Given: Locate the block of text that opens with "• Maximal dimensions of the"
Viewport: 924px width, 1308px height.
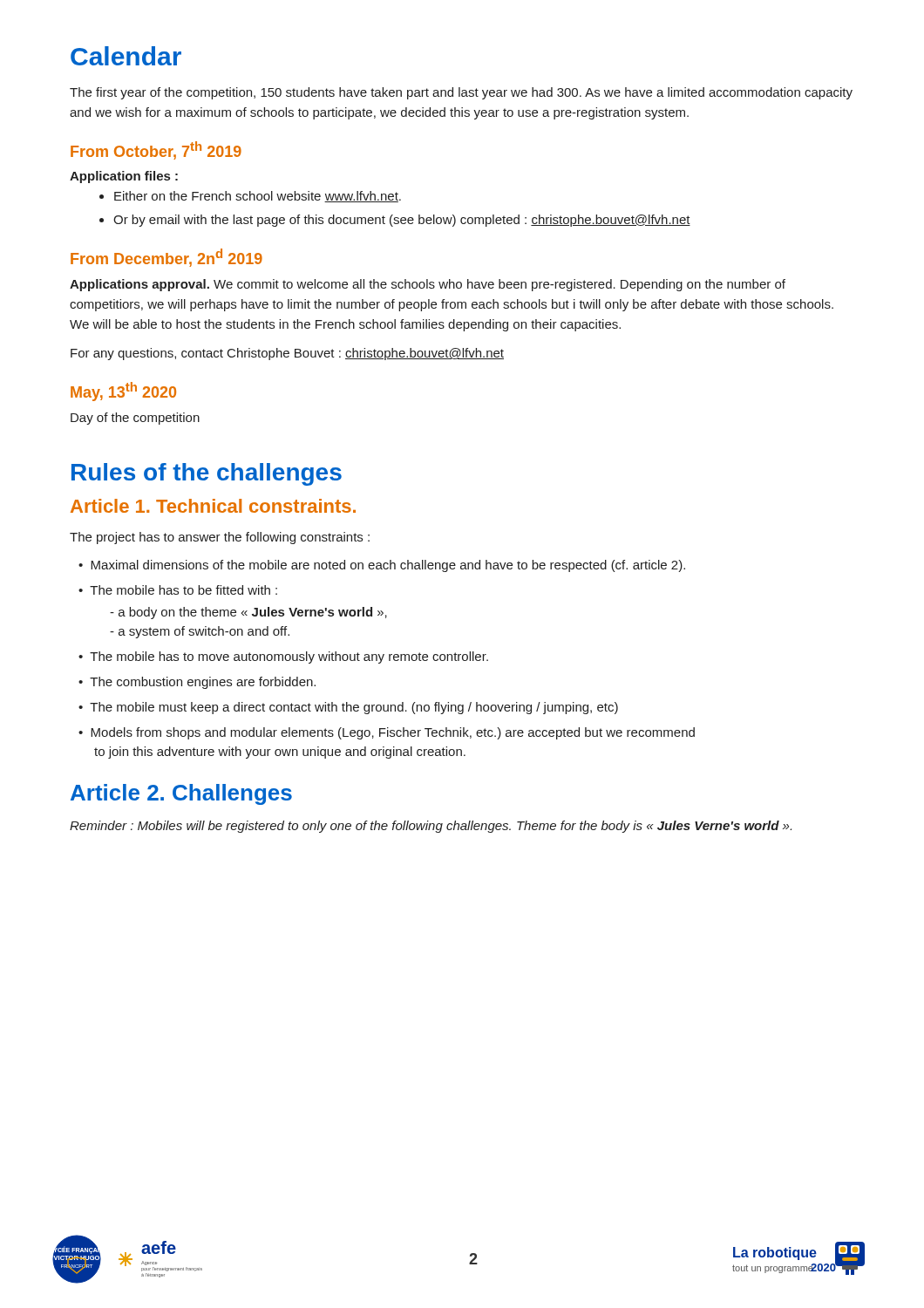Looking at the screenshot, I should pyautogui.click(x=382, y=565).
